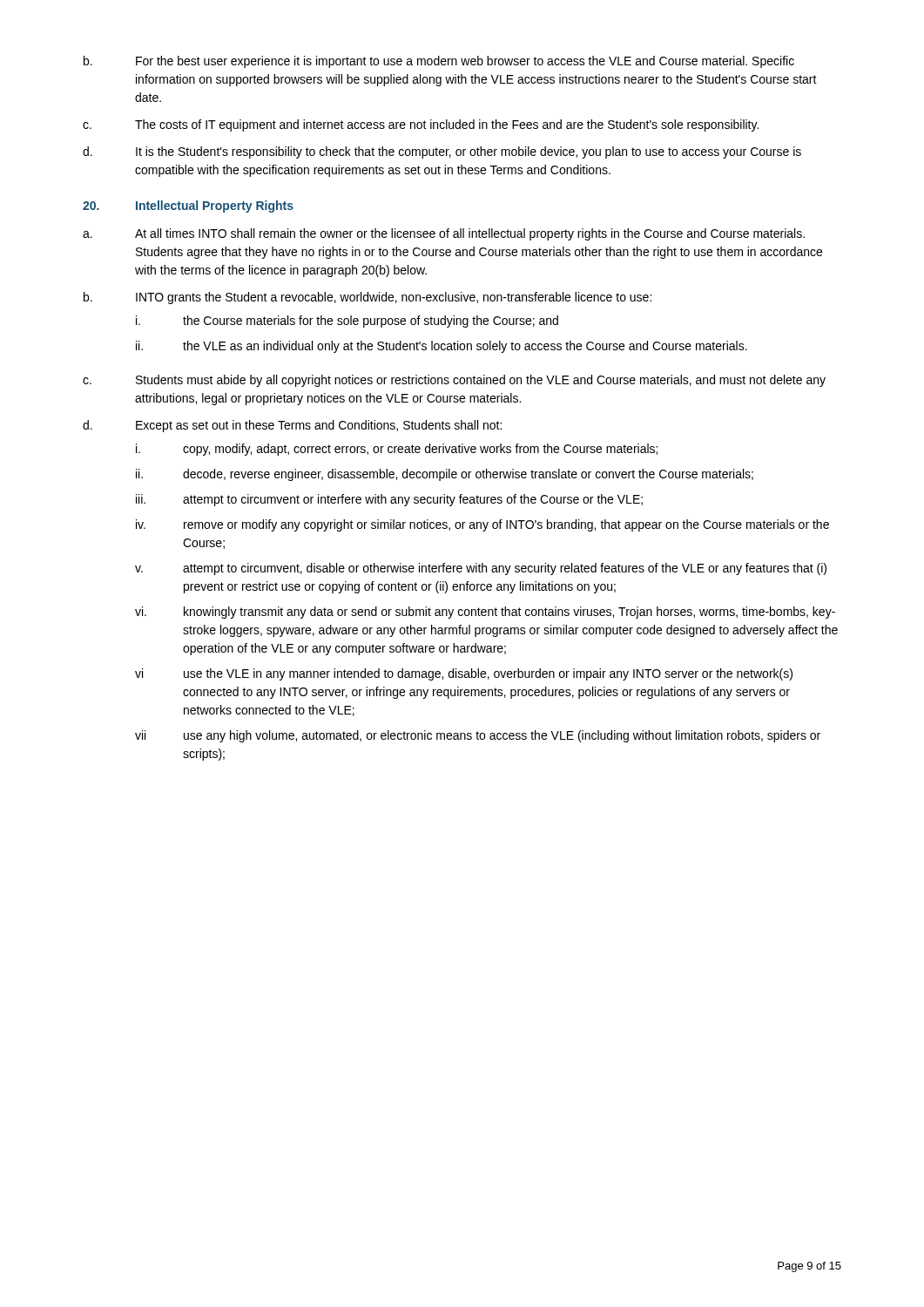This screenshot has height=1307, width=924.
Task: Select the text block starting "v. attempt to"
Action: tap(488, 578)
